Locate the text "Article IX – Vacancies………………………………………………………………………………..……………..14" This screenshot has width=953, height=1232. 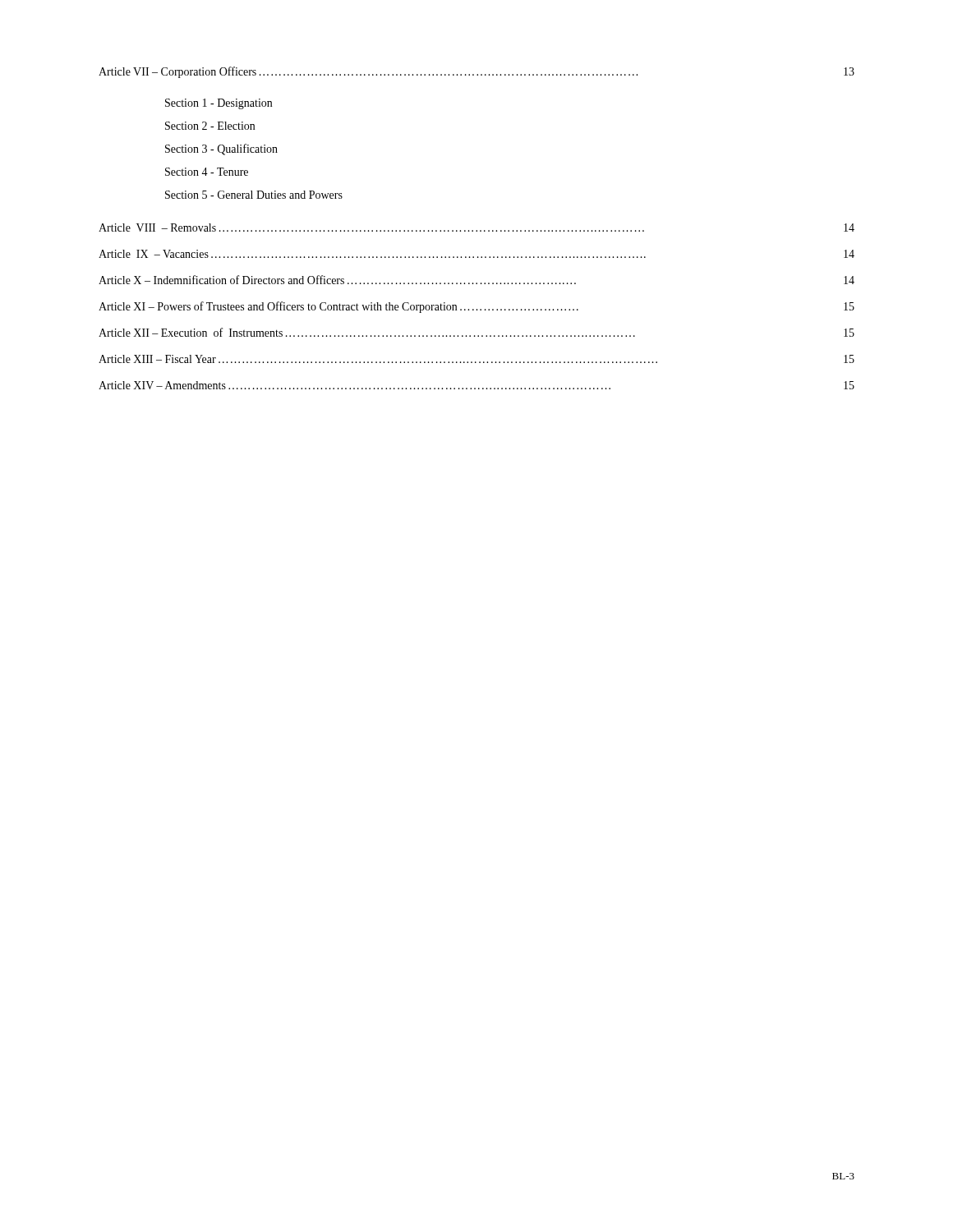476,255
